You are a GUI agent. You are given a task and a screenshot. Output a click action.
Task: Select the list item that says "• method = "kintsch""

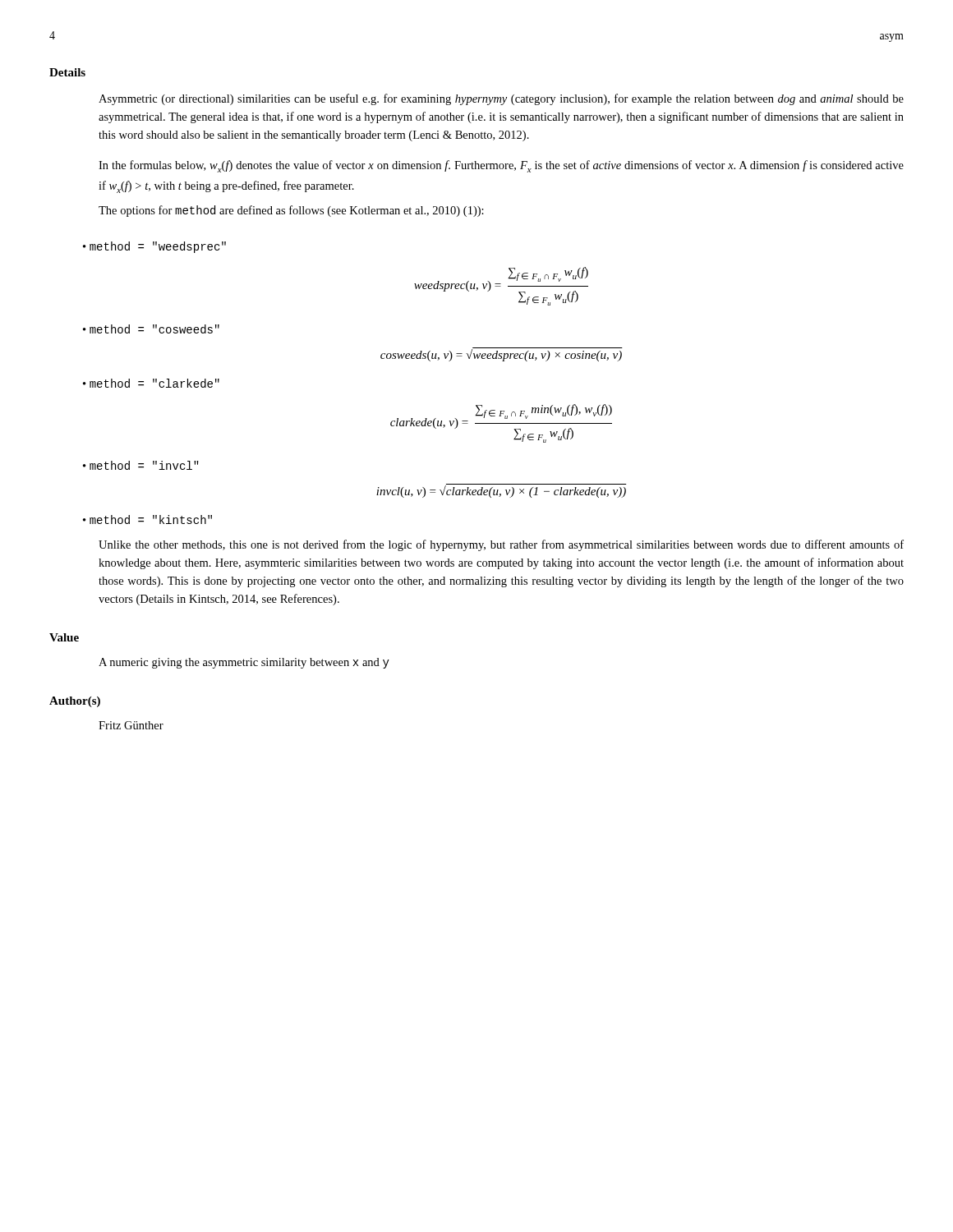coord(148,520)
